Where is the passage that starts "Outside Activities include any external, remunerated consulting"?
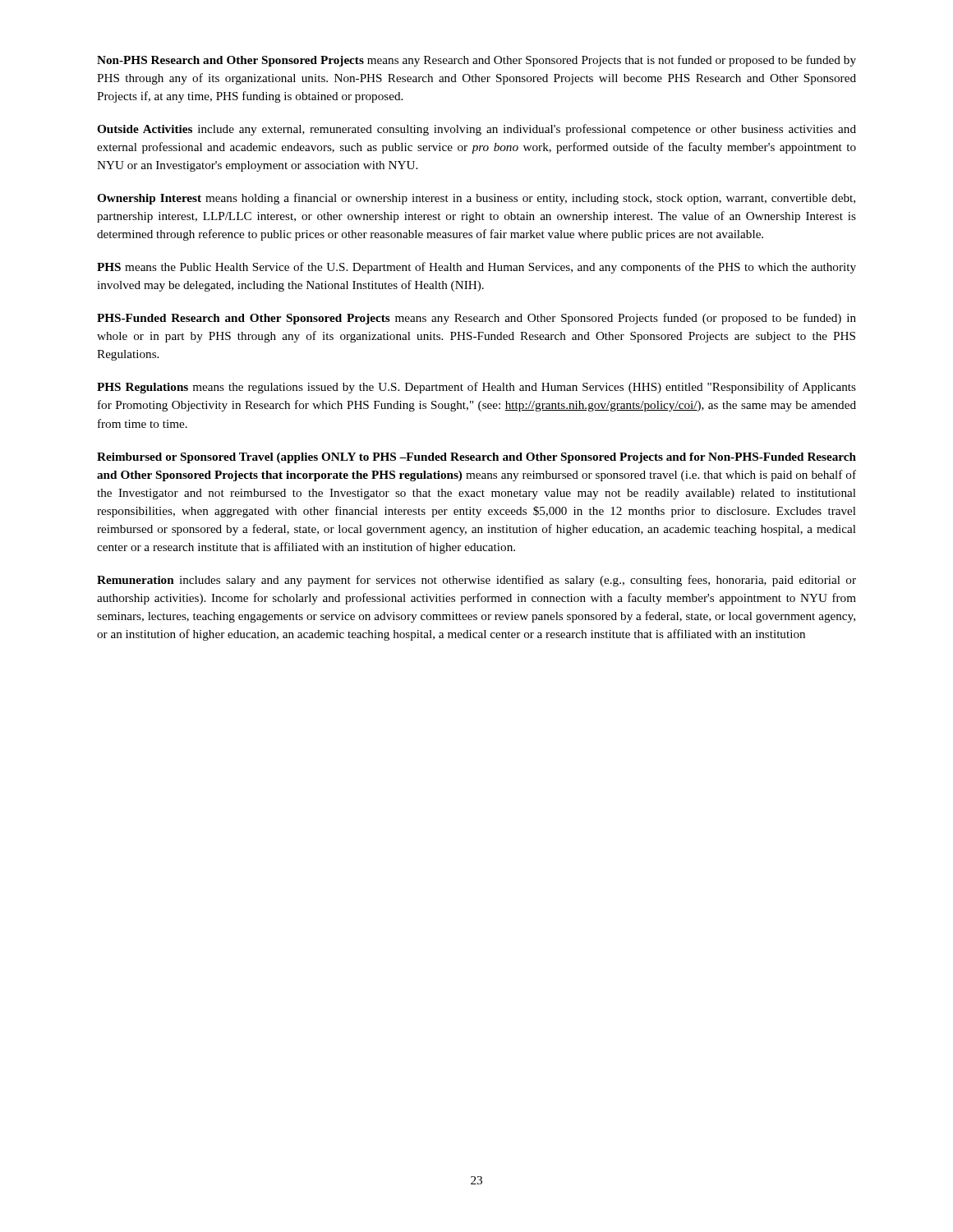Screen dimensions: 1232x953 [x=476, y=147]
